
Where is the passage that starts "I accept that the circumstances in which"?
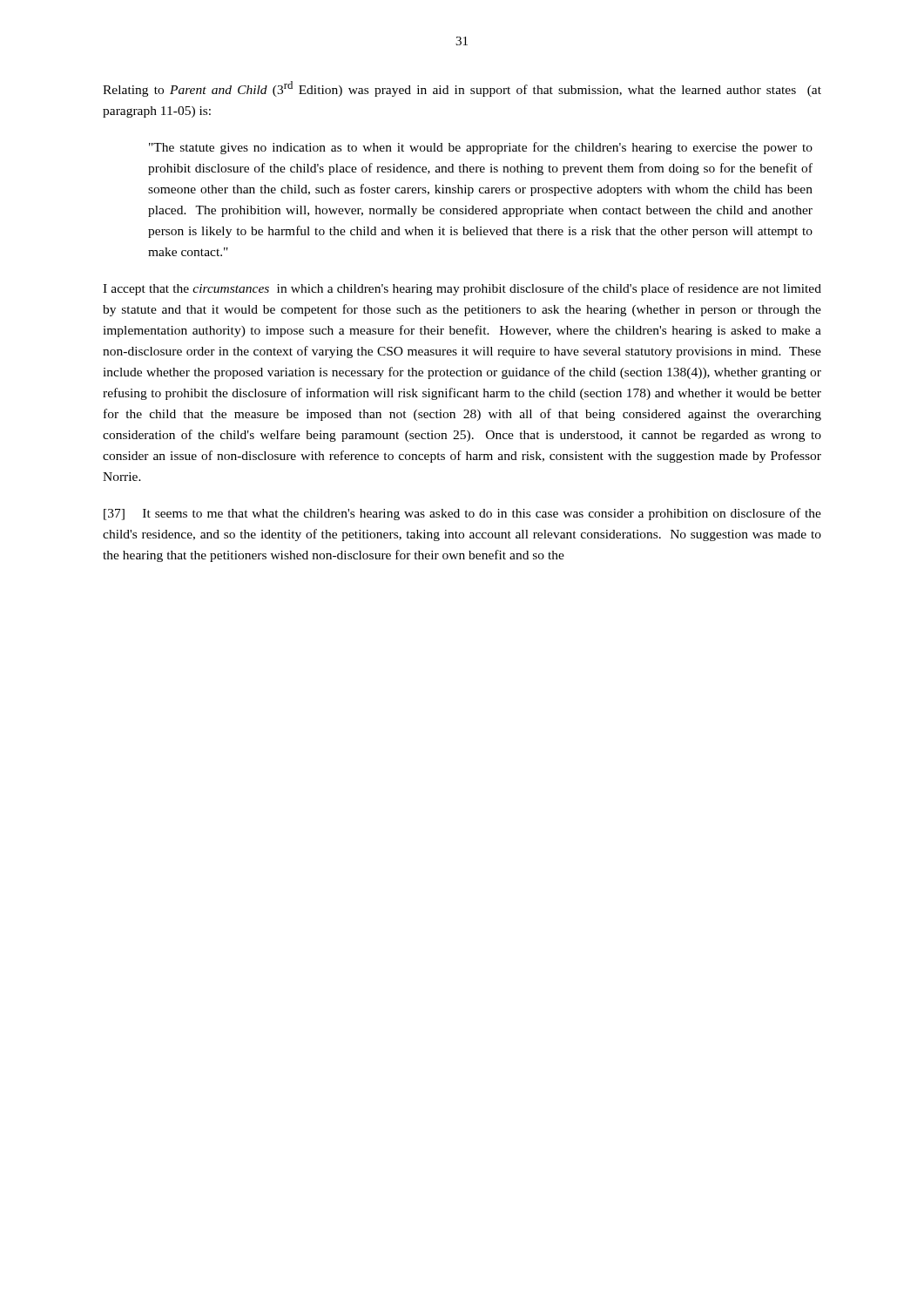462,383
